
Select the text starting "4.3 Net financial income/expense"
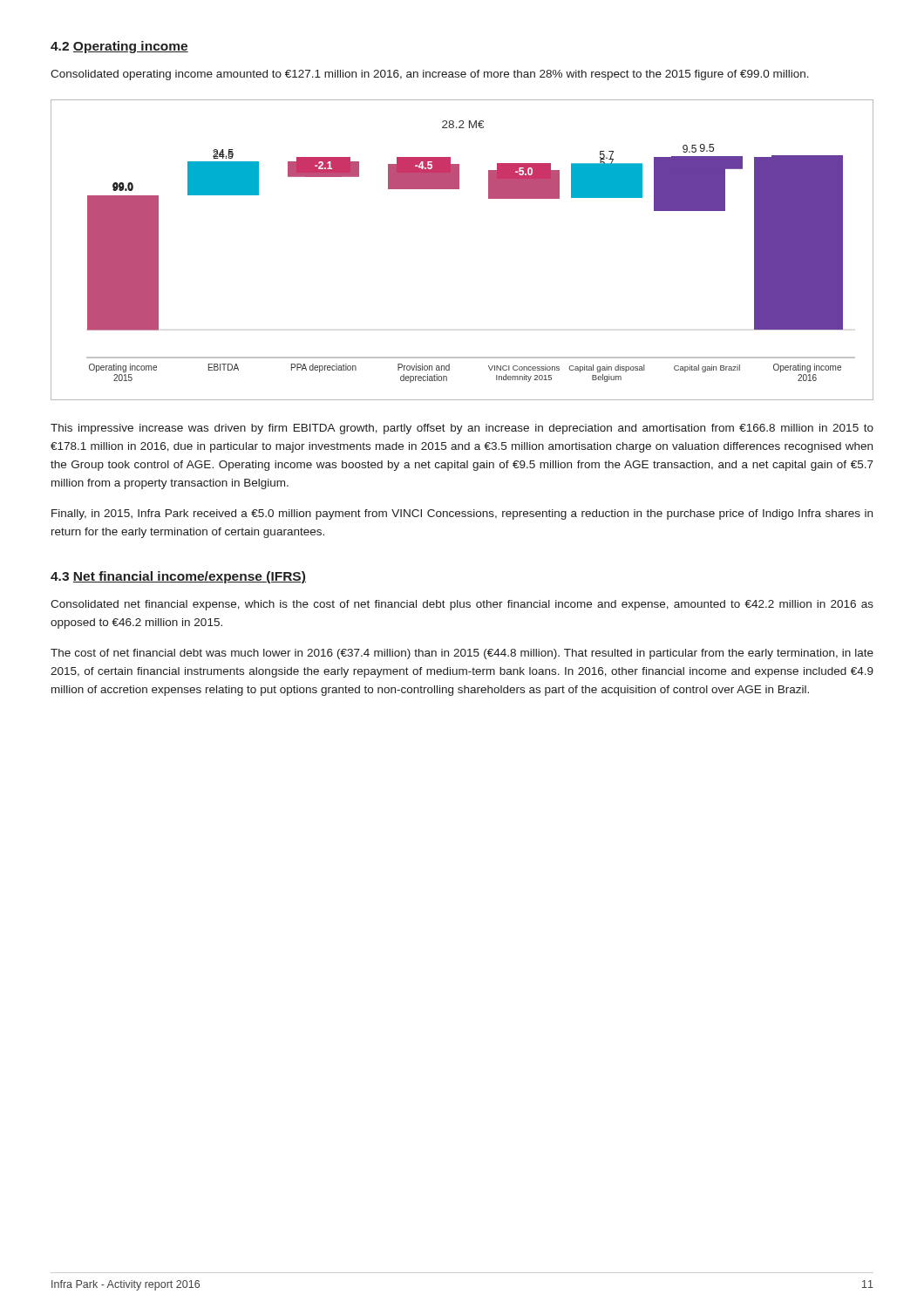pos(178,576)
